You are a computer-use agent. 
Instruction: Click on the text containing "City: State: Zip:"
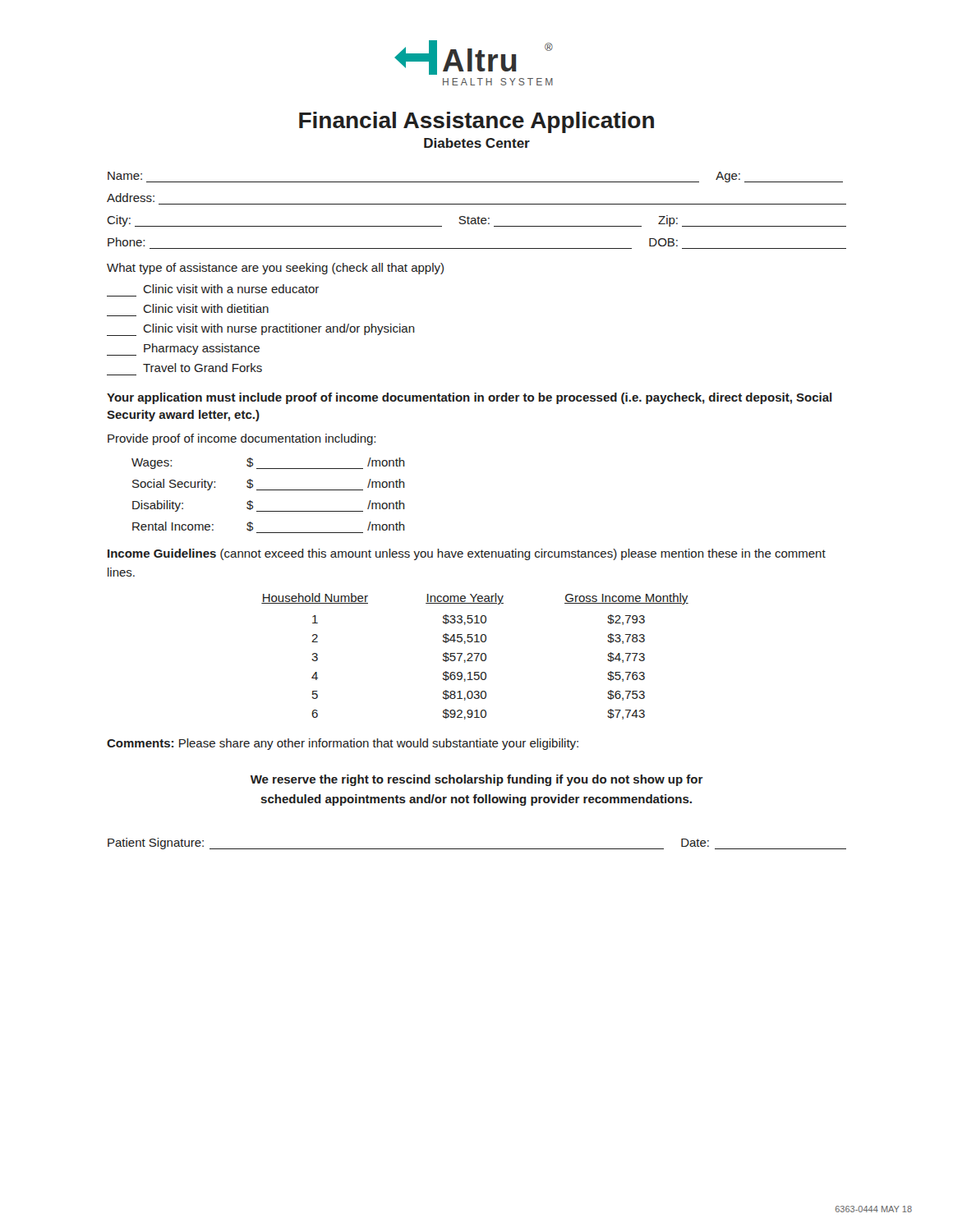476,219
